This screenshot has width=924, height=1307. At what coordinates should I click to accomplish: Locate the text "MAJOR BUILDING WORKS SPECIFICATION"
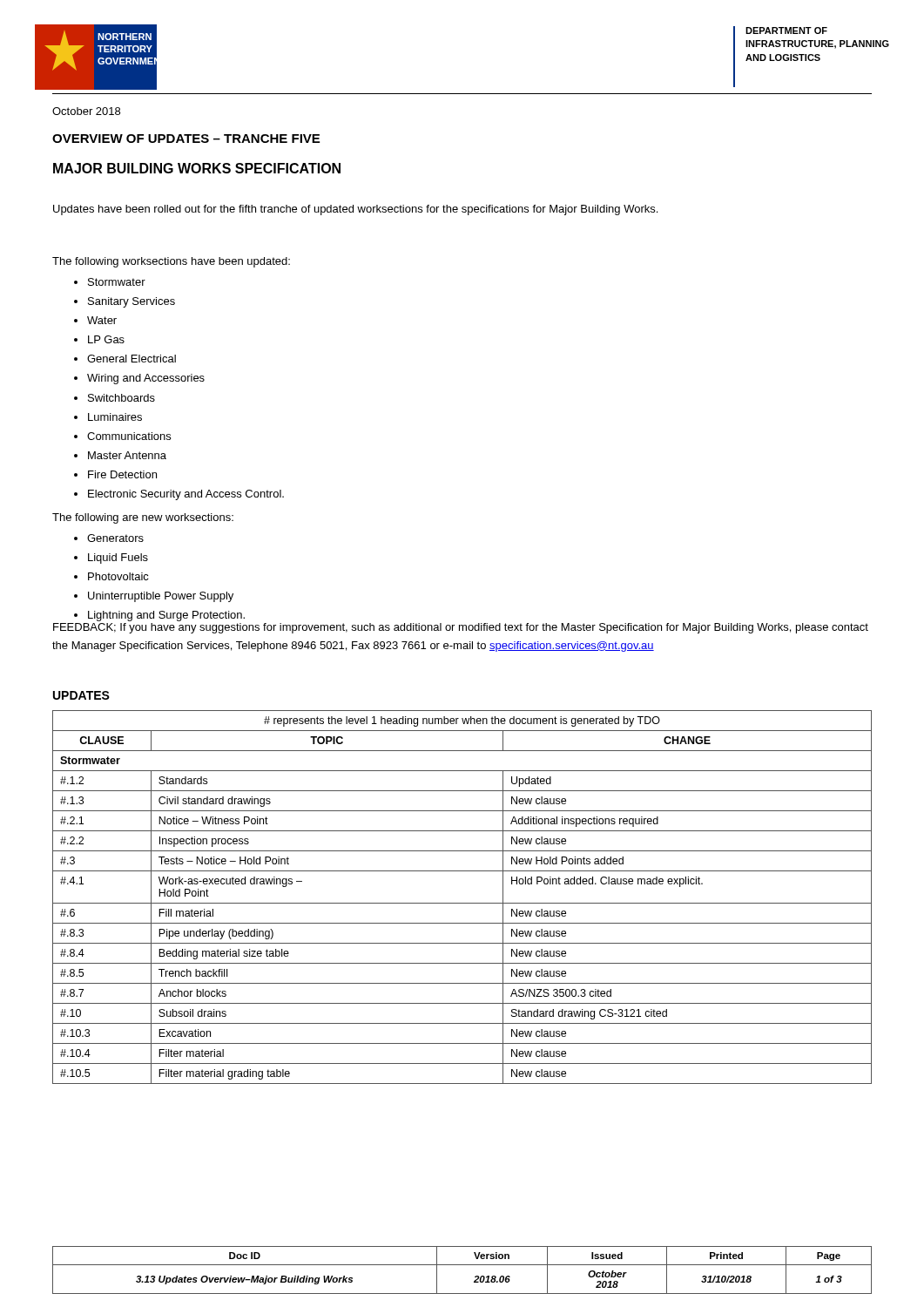pos(197,169)
